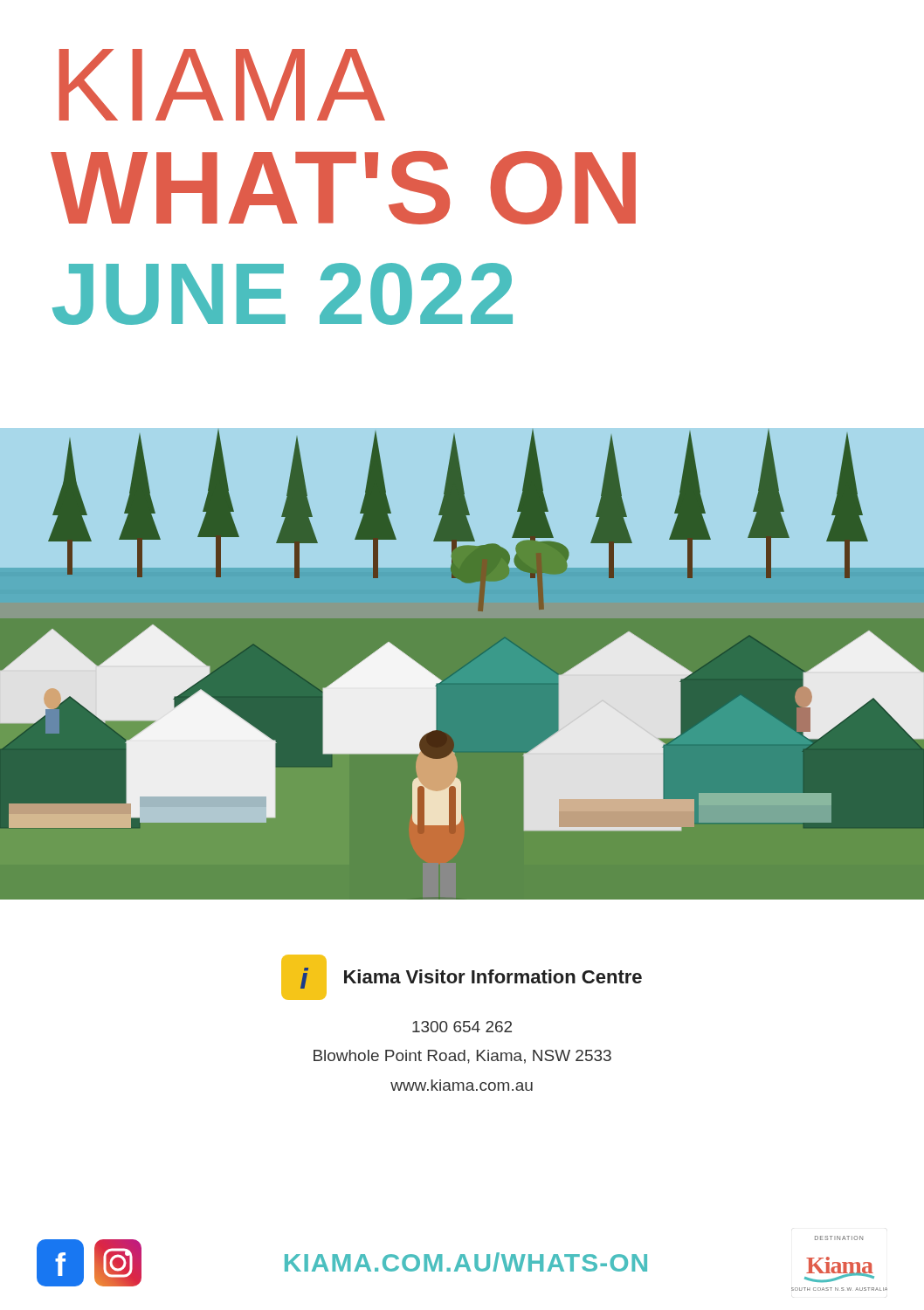Locate the title

(347, 185)
